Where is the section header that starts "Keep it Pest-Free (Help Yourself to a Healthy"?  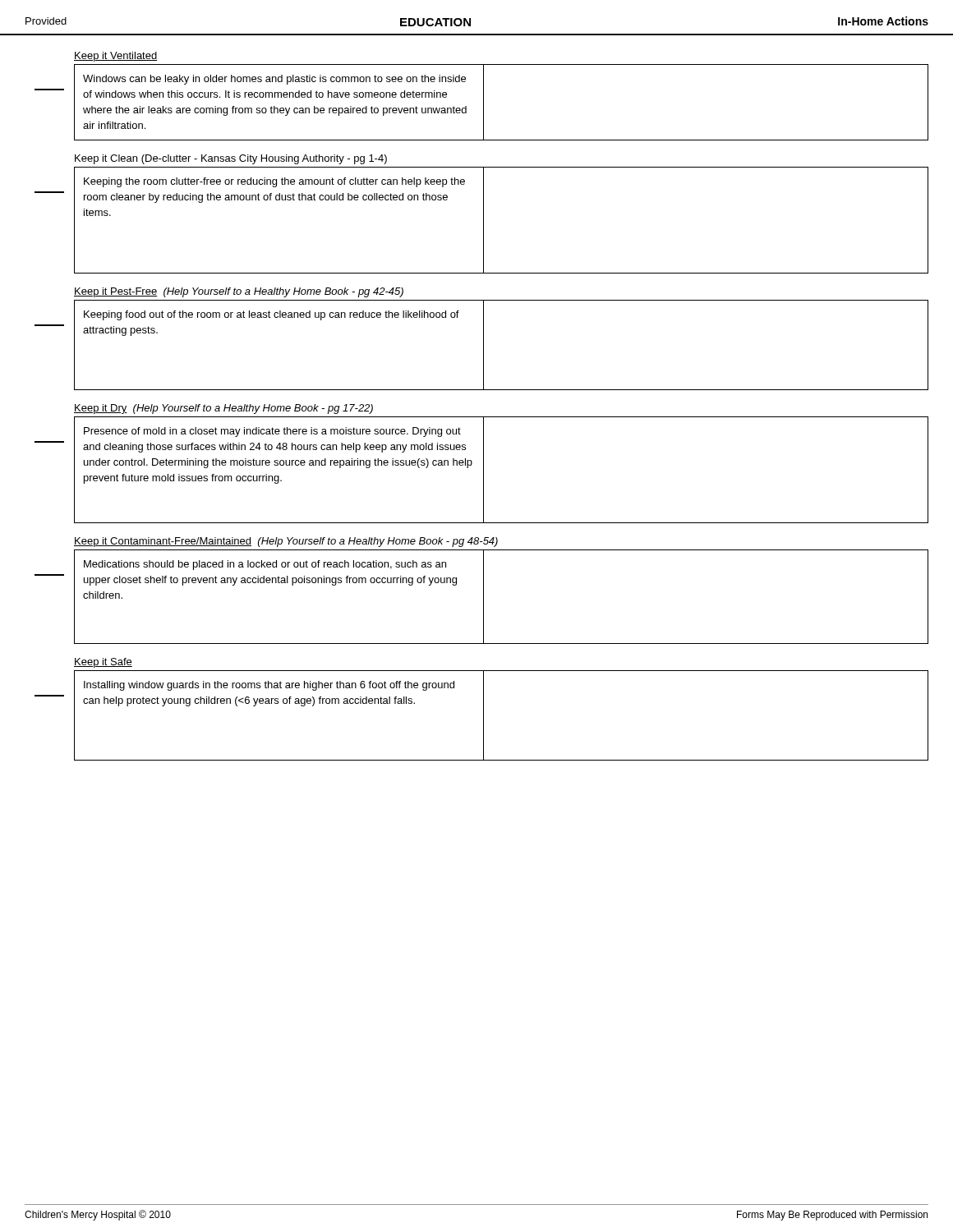pos(239,291)
